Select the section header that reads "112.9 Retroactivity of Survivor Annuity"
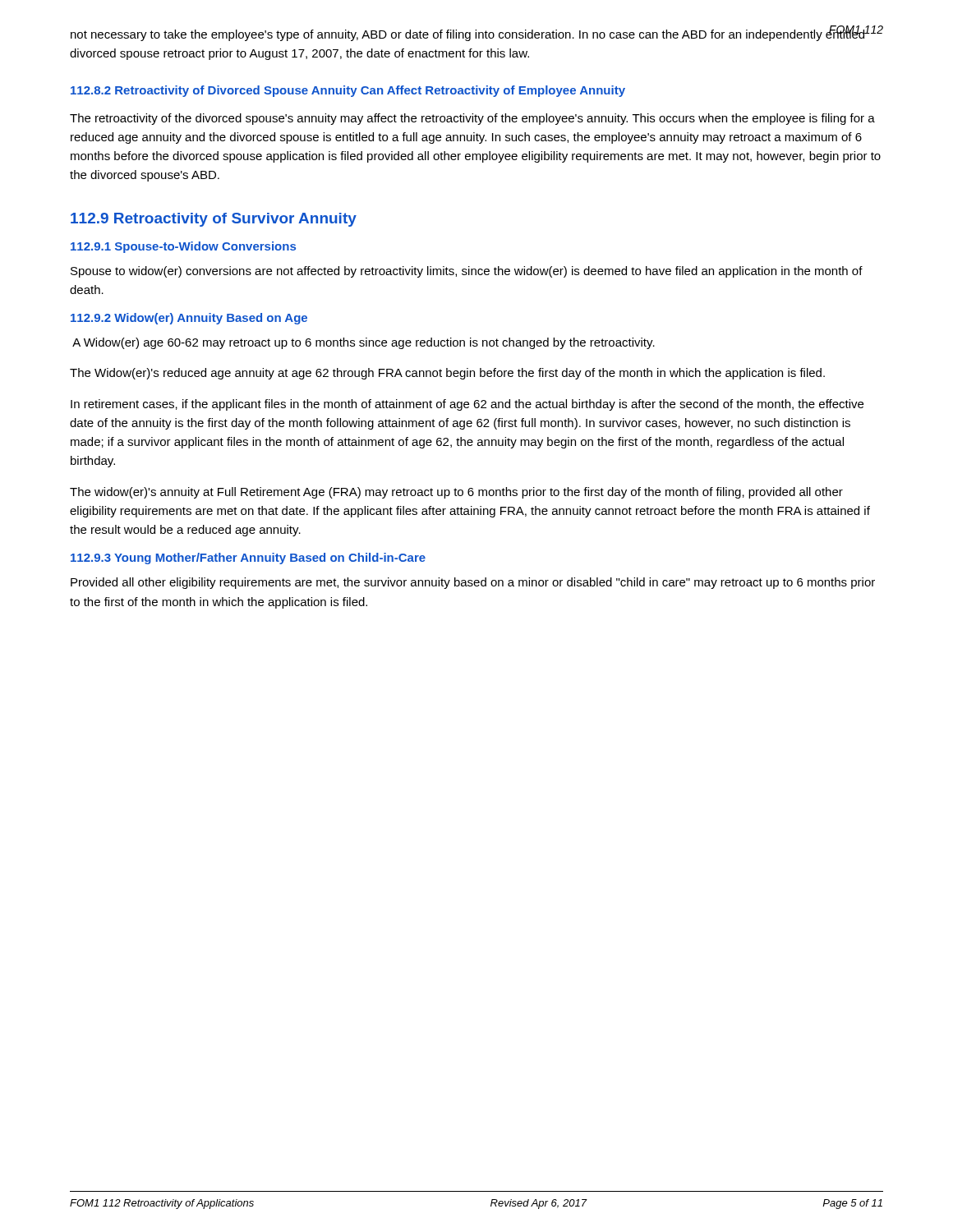Screen dimensions: 1232x953 213,218
